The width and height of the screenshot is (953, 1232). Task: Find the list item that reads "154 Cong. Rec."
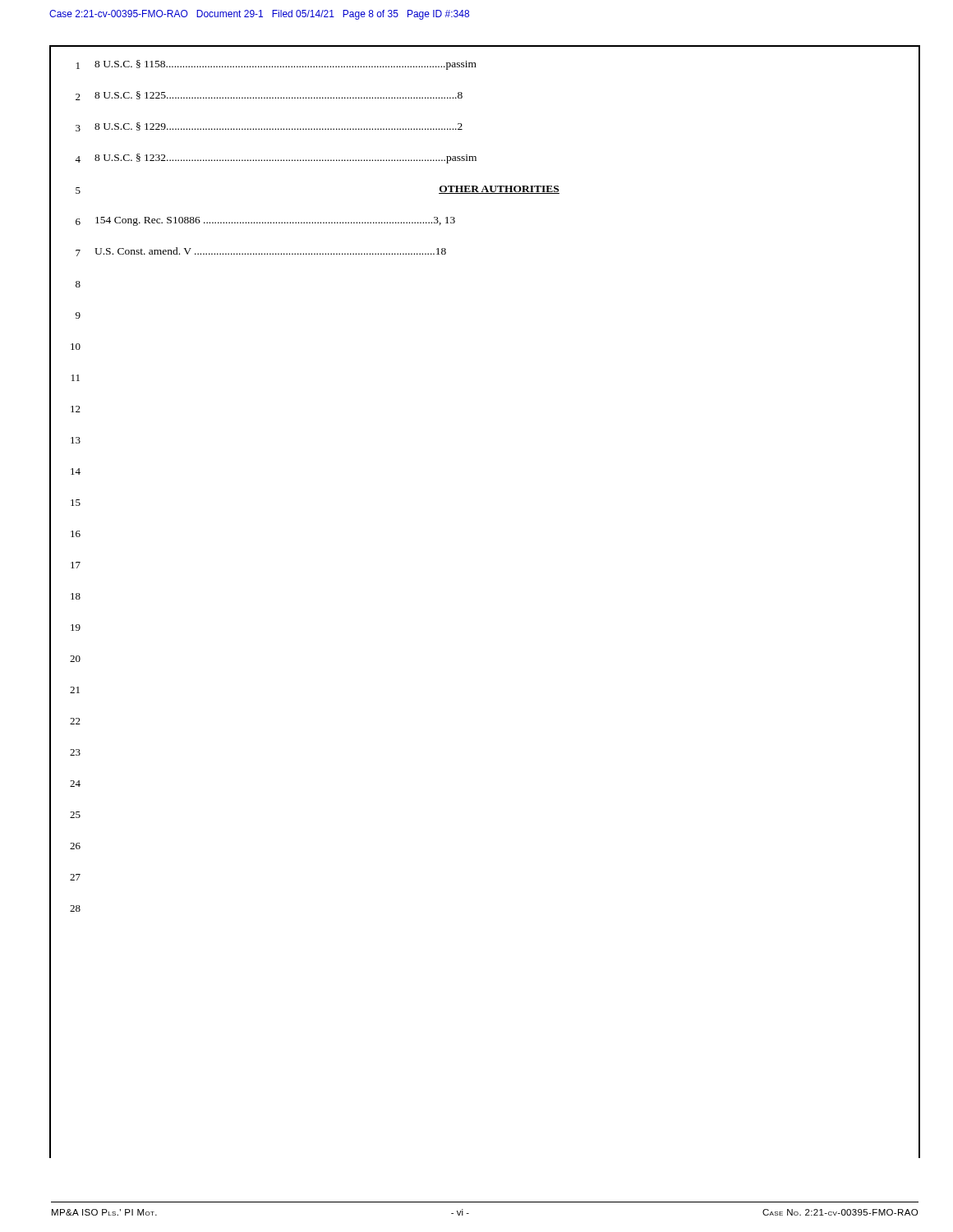pos(275,220)
